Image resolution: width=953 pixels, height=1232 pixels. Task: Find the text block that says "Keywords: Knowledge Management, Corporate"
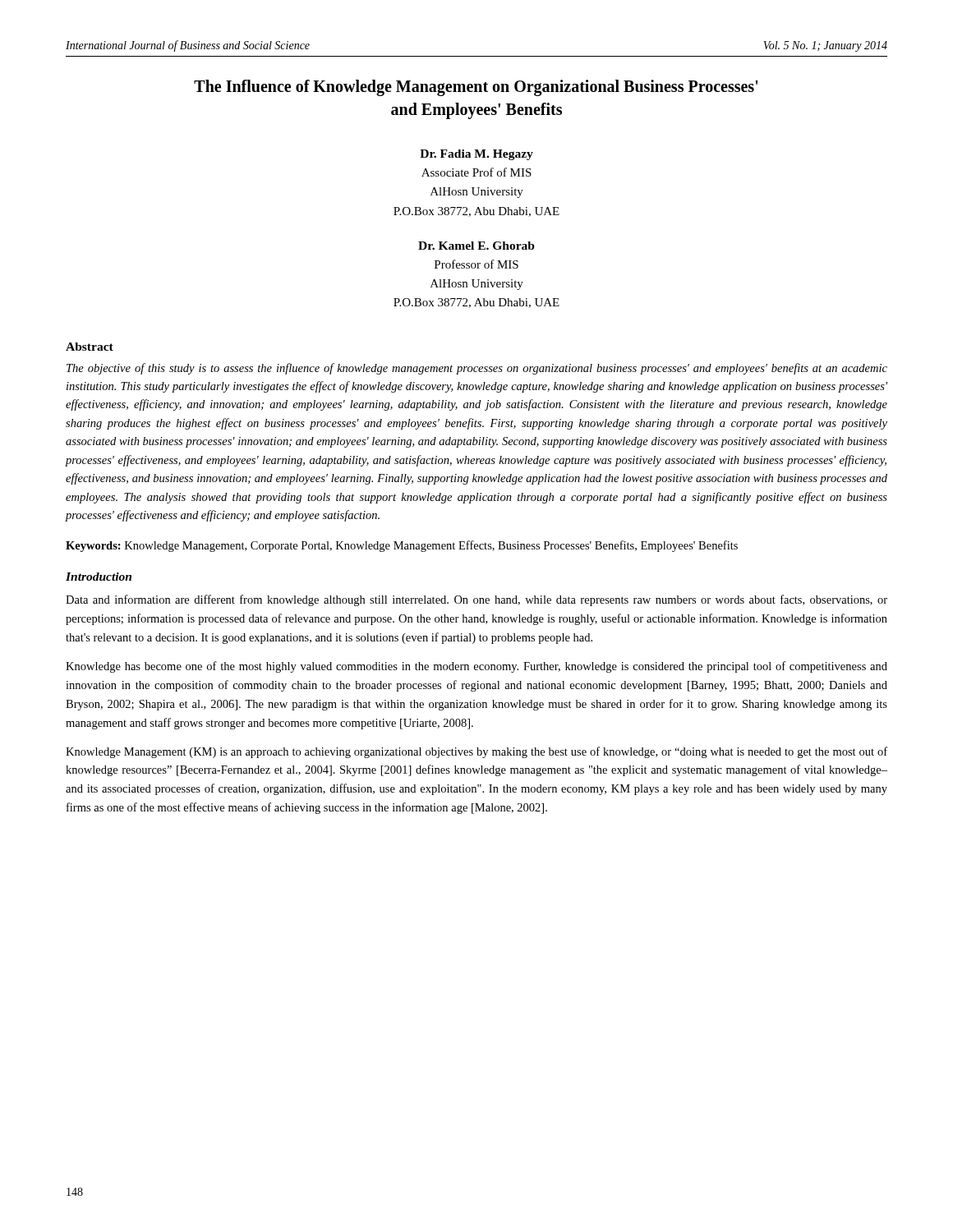pyautogui.click(x=402, y=545)
